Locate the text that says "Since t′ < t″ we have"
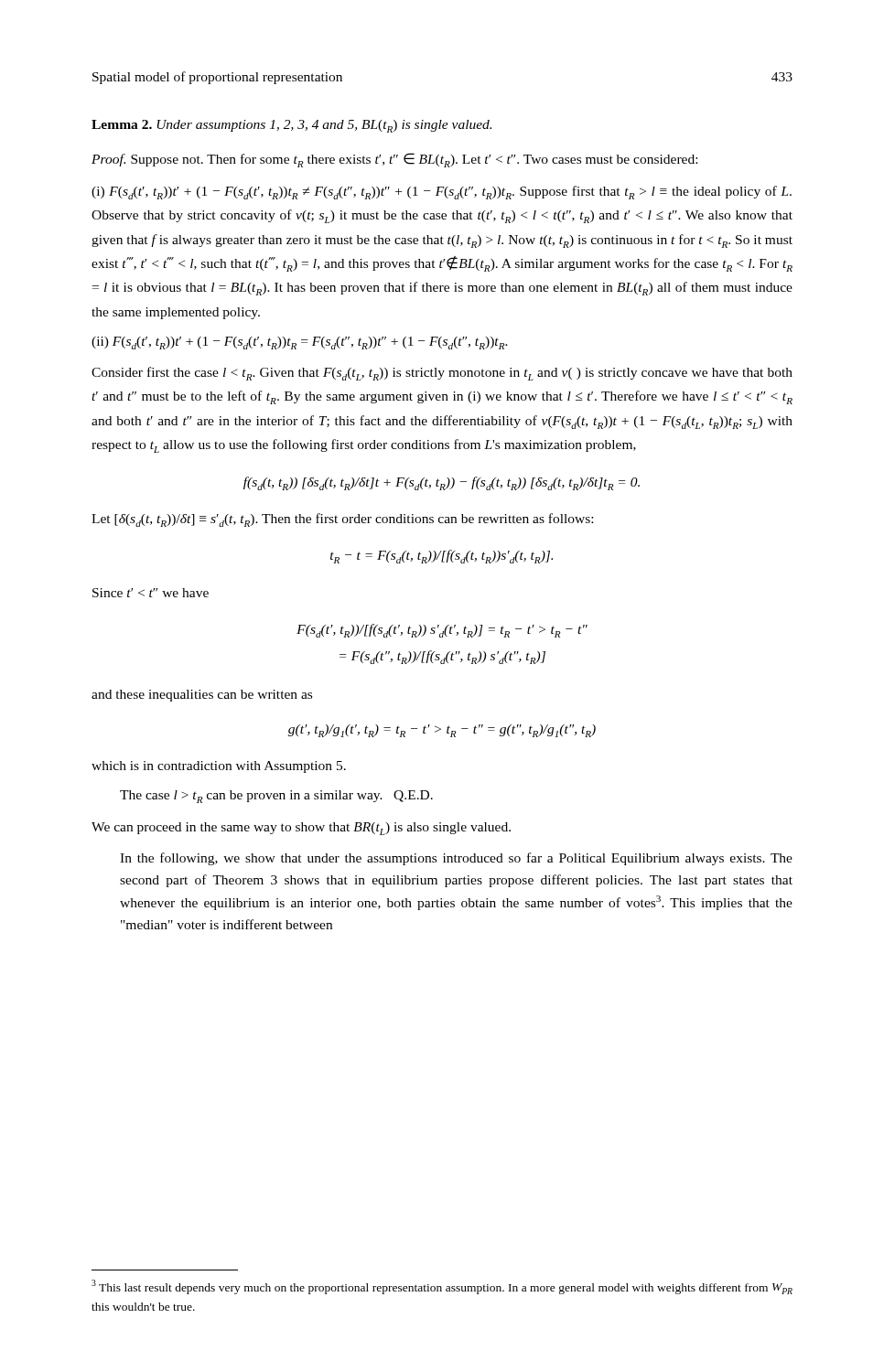 [x=151, y=593]
